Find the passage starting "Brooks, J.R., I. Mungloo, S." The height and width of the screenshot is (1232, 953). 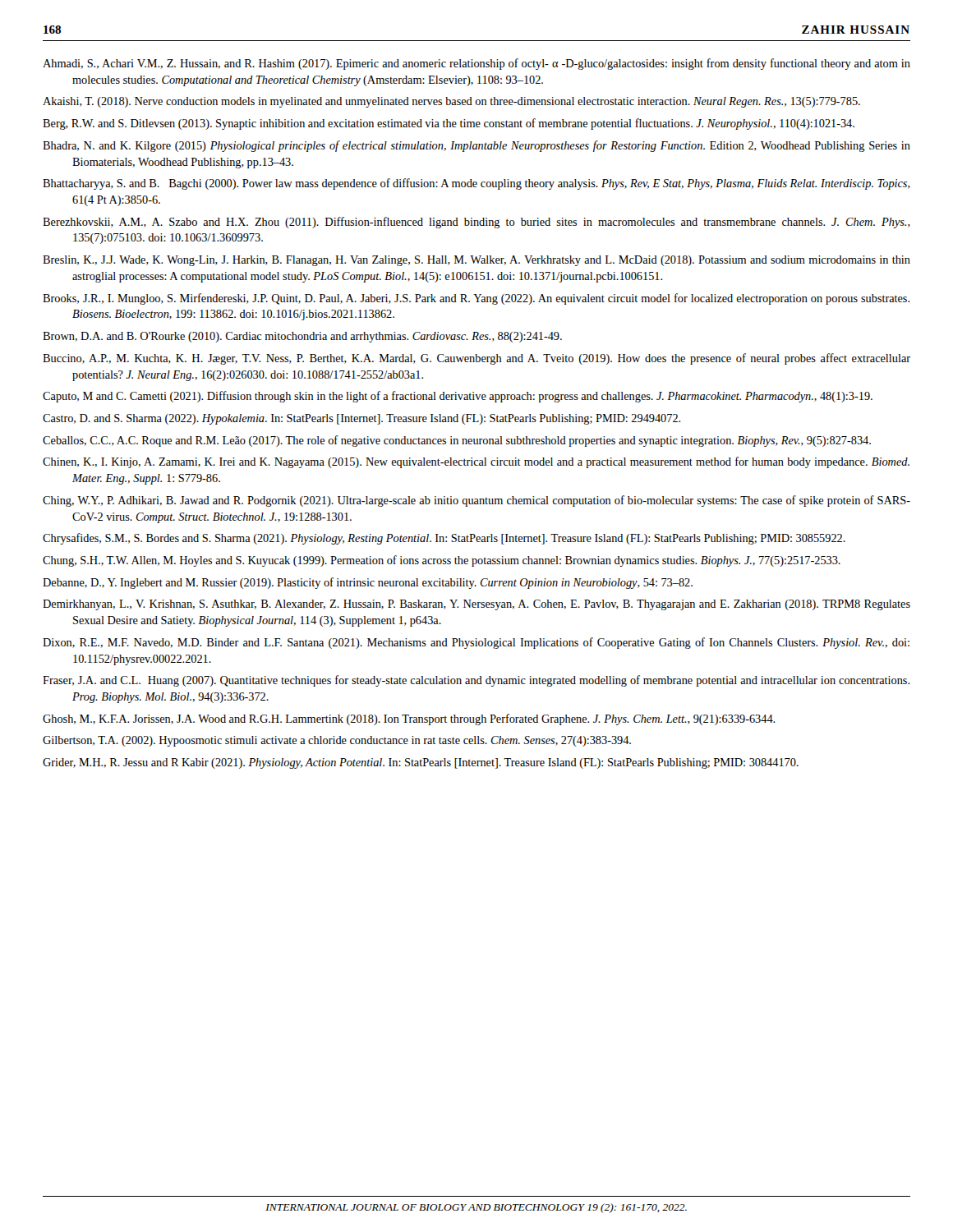tap(476, 306)
